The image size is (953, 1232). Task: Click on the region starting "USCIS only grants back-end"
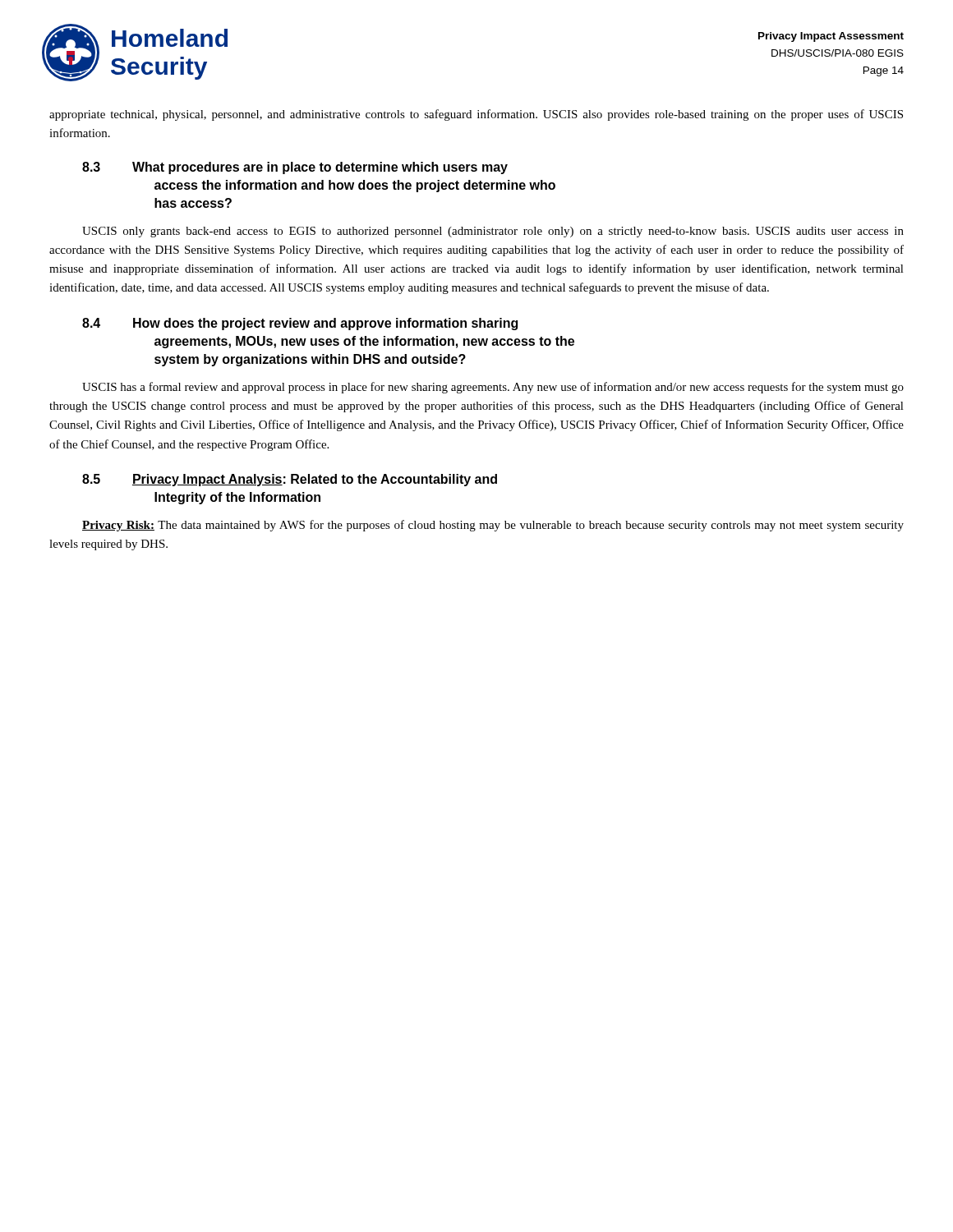pyautogui.click(x=476, y=260)
